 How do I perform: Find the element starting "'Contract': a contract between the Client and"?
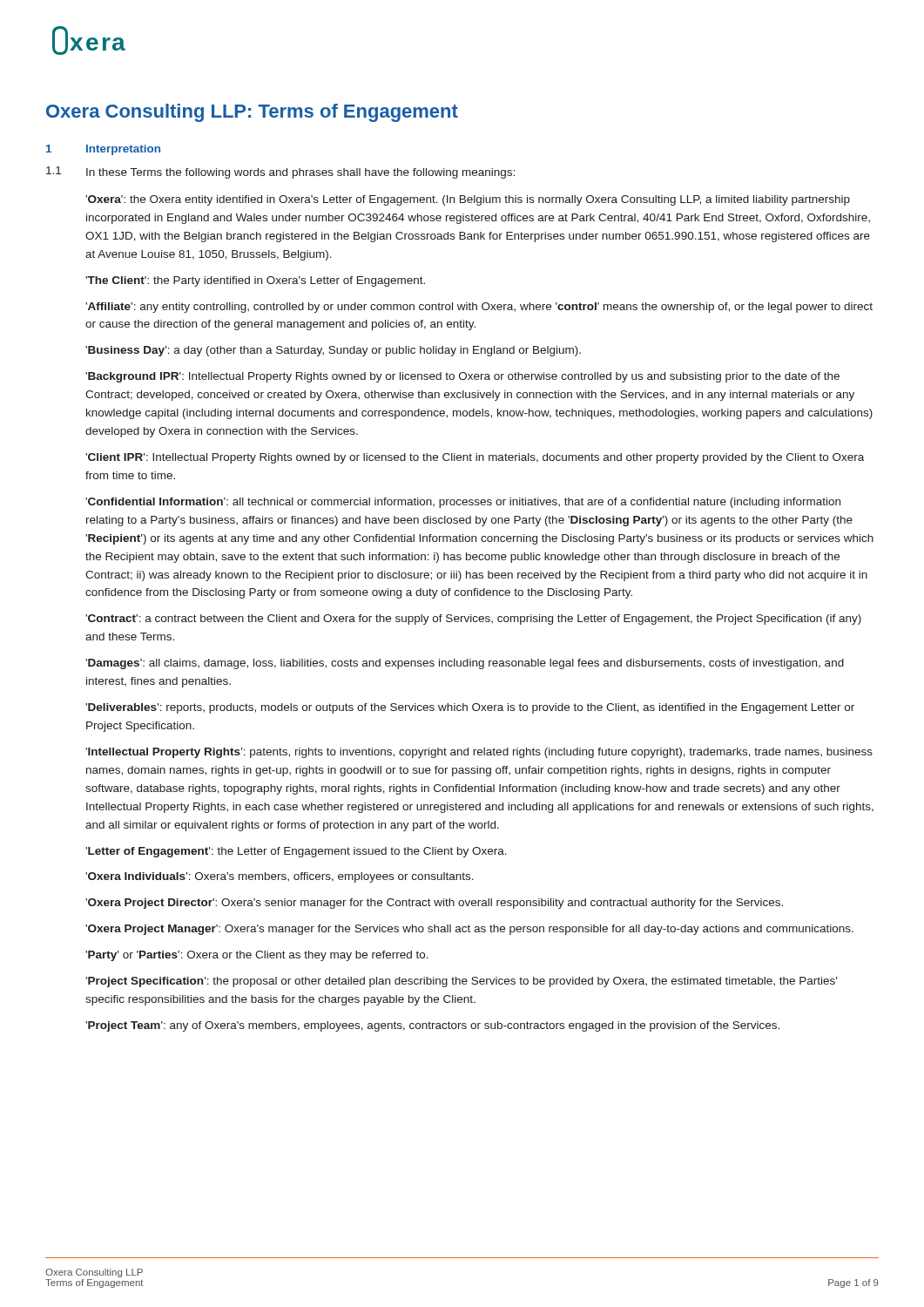(482, 628)
